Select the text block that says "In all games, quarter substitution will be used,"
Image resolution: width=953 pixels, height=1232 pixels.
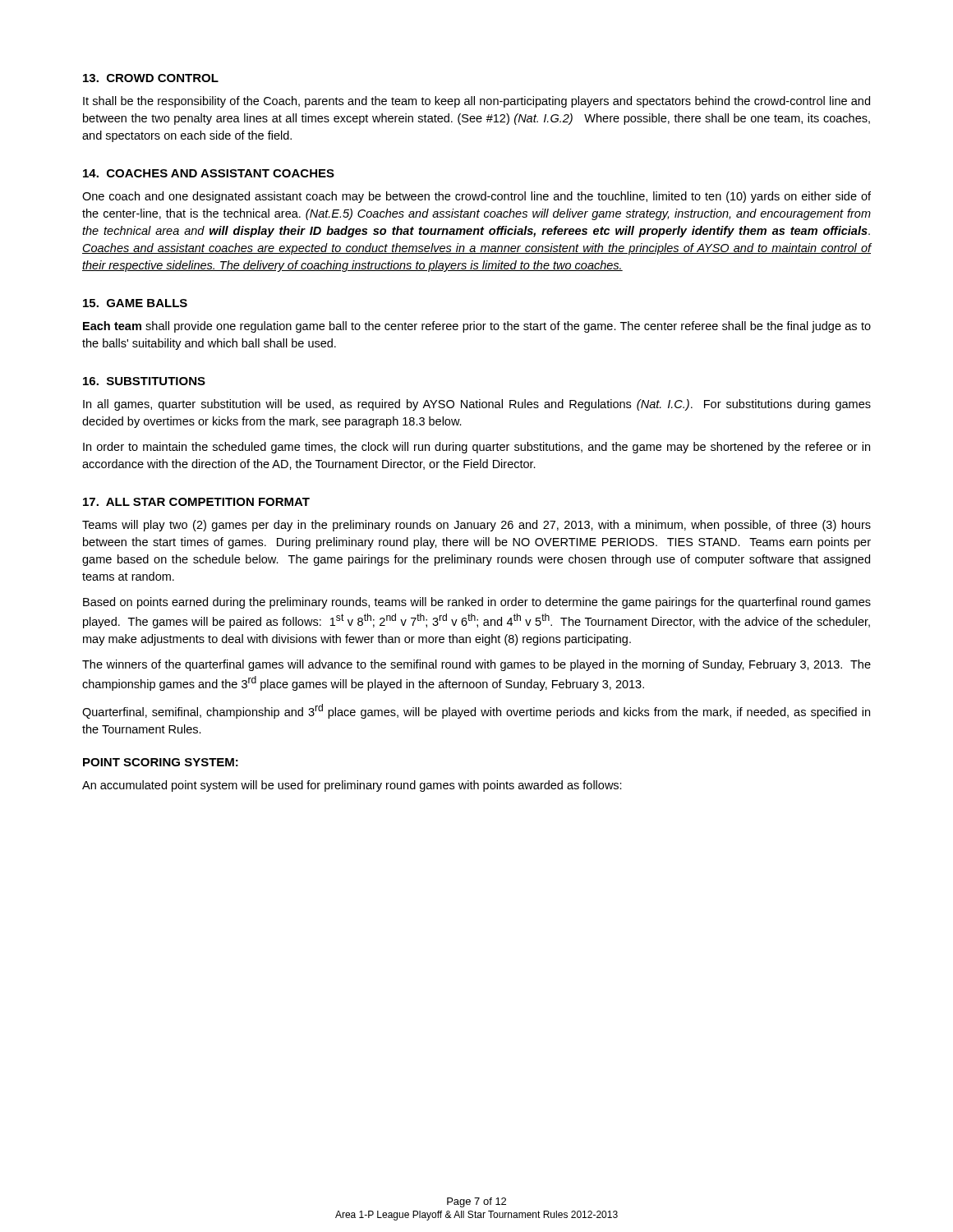[x=476, y=413]
